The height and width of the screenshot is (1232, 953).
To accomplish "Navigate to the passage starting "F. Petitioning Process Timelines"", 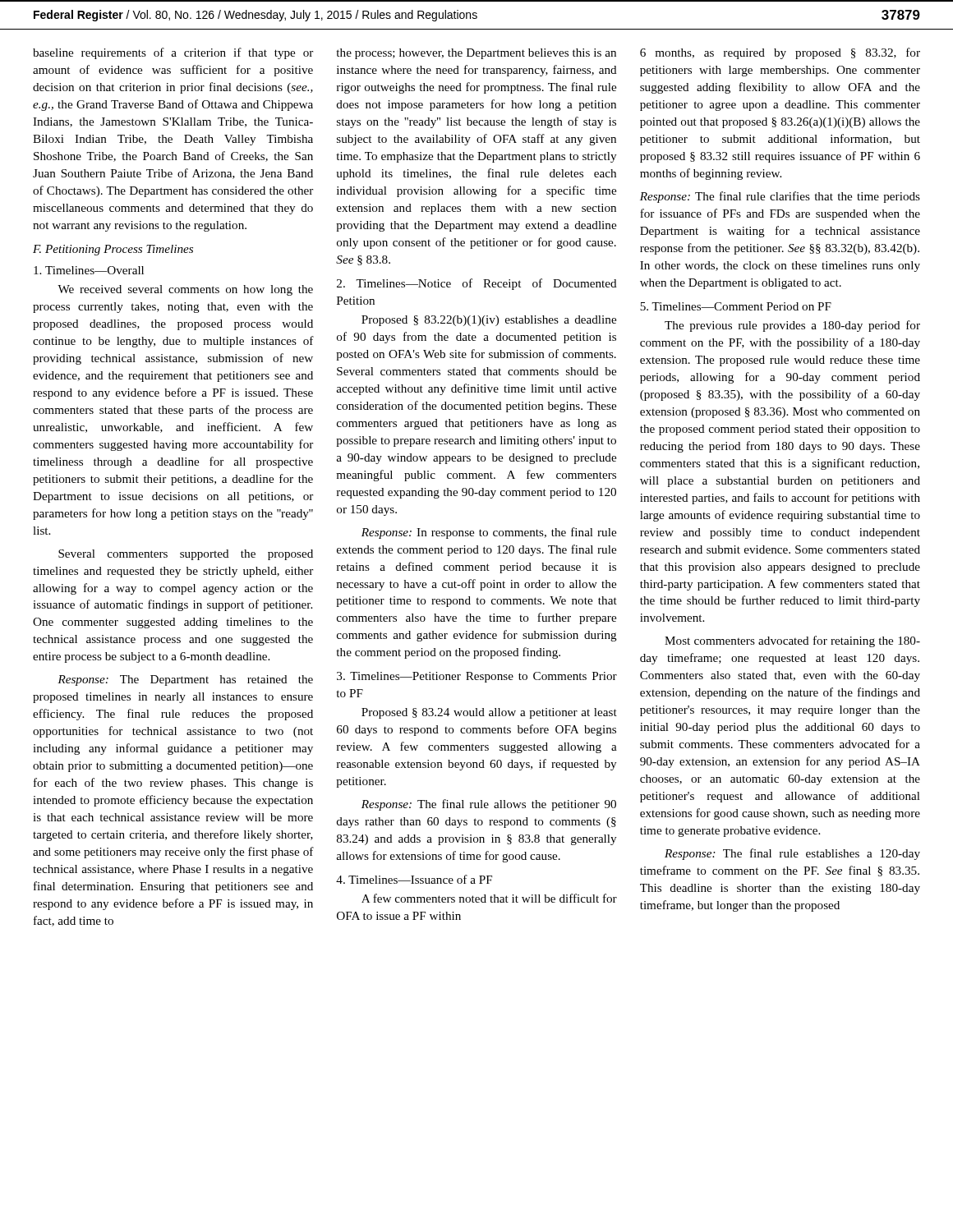I will (x=173, y=249).
